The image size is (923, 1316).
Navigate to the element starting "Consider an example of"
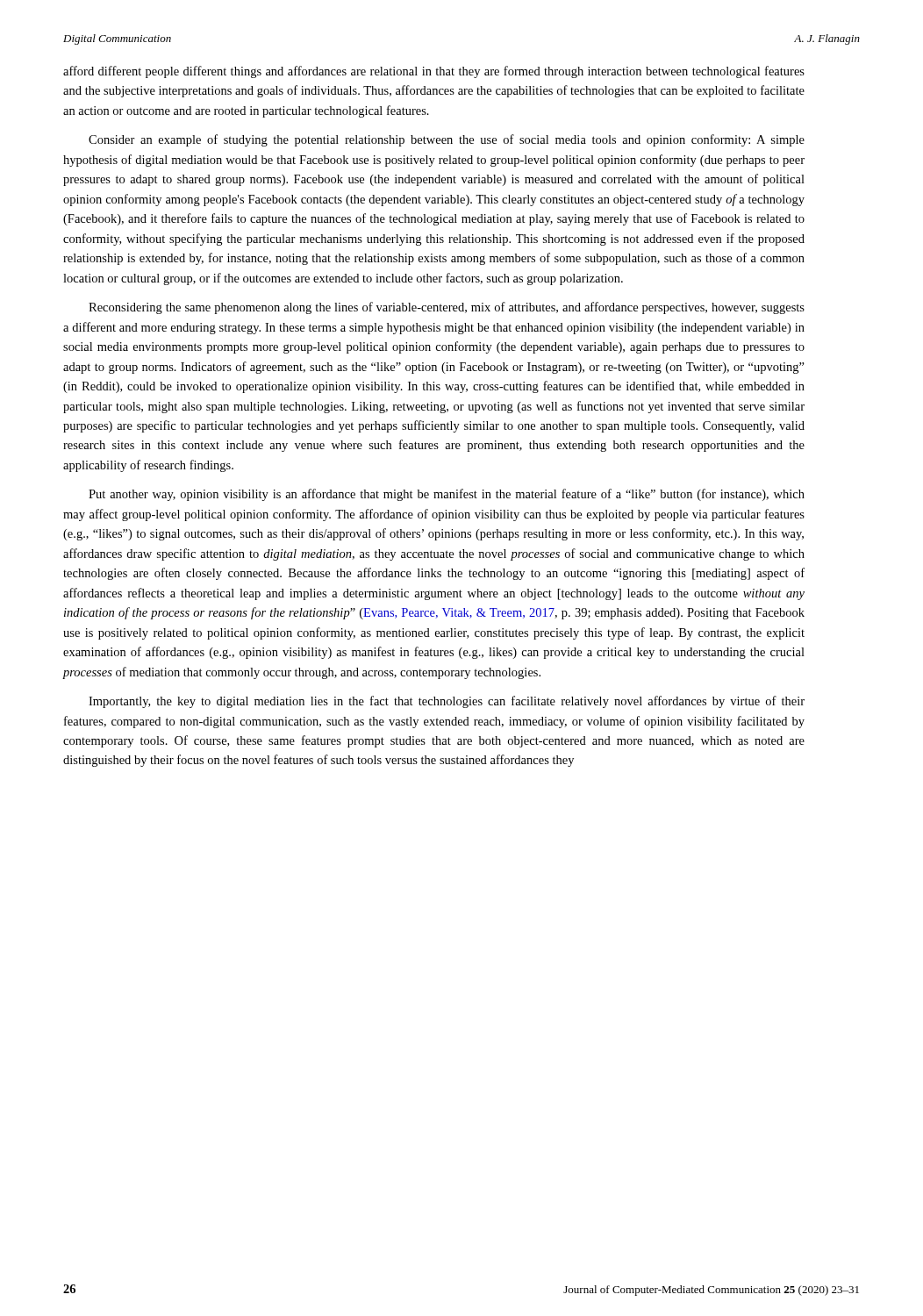coord(434,209)
